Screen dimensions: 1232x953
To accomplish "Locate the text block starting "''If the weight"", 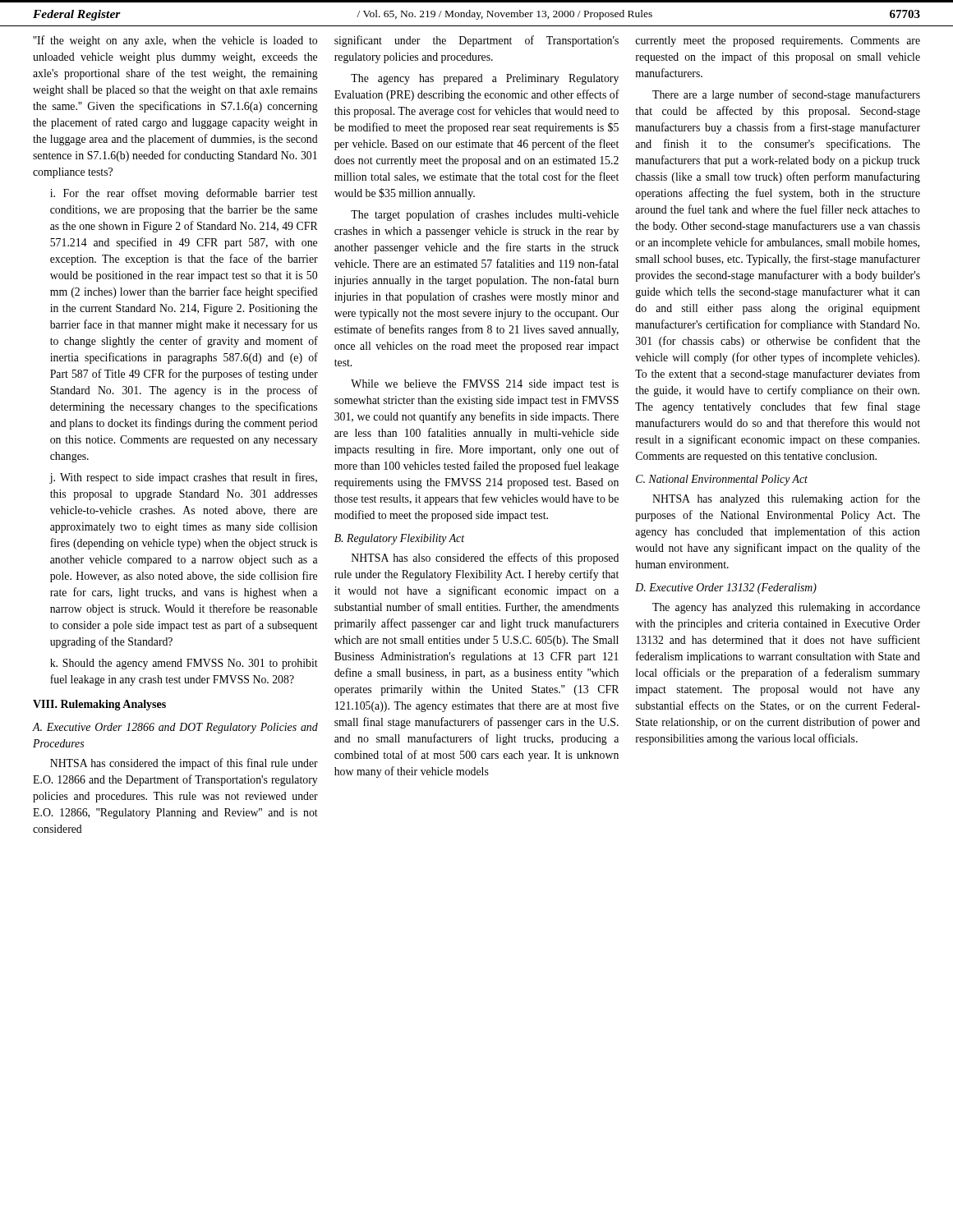I will click(x=175, y=107).
